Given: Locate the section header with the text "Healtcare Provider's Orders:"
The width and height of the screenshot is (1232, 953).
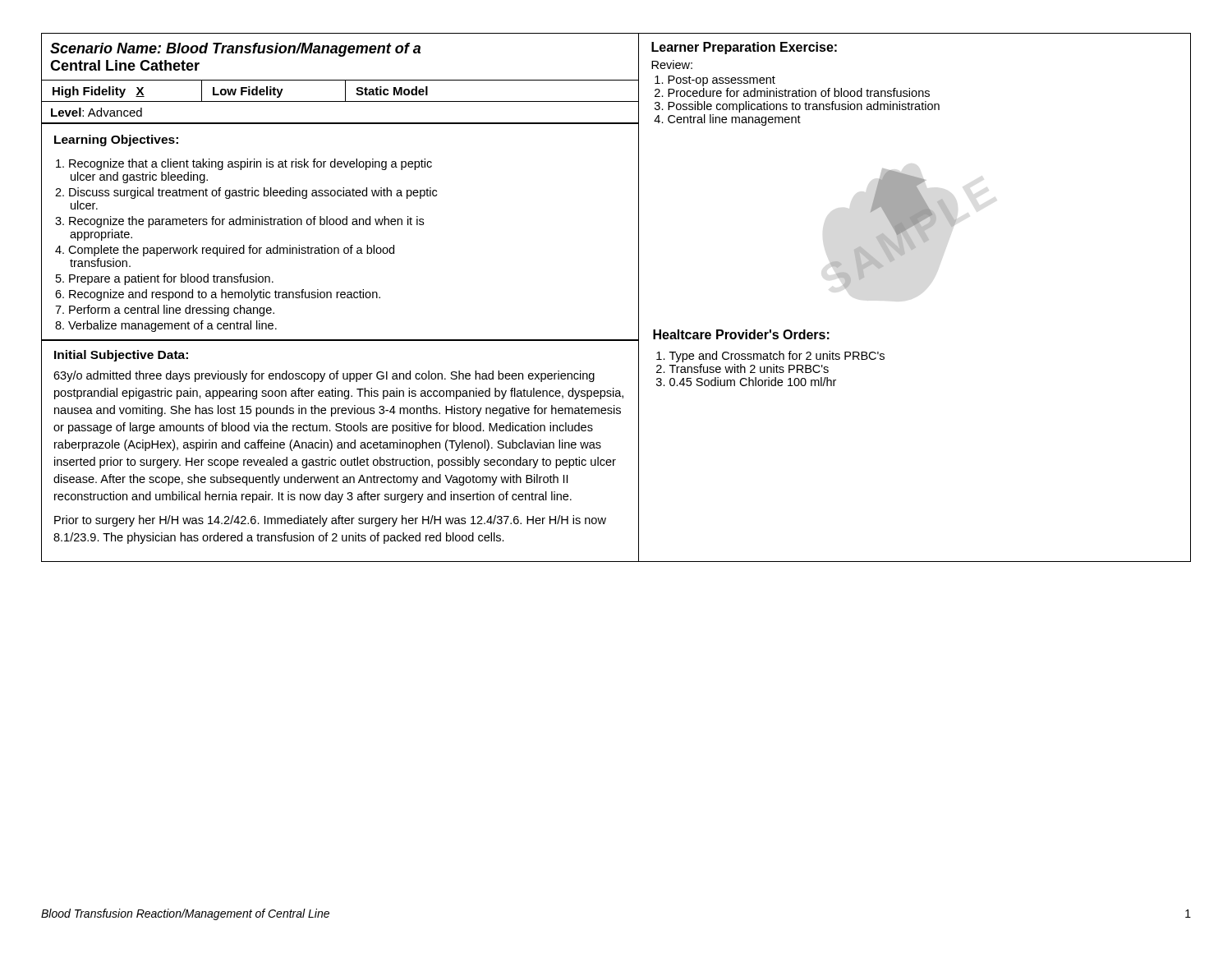Looking at the screenshot, I should coord(741,335).
